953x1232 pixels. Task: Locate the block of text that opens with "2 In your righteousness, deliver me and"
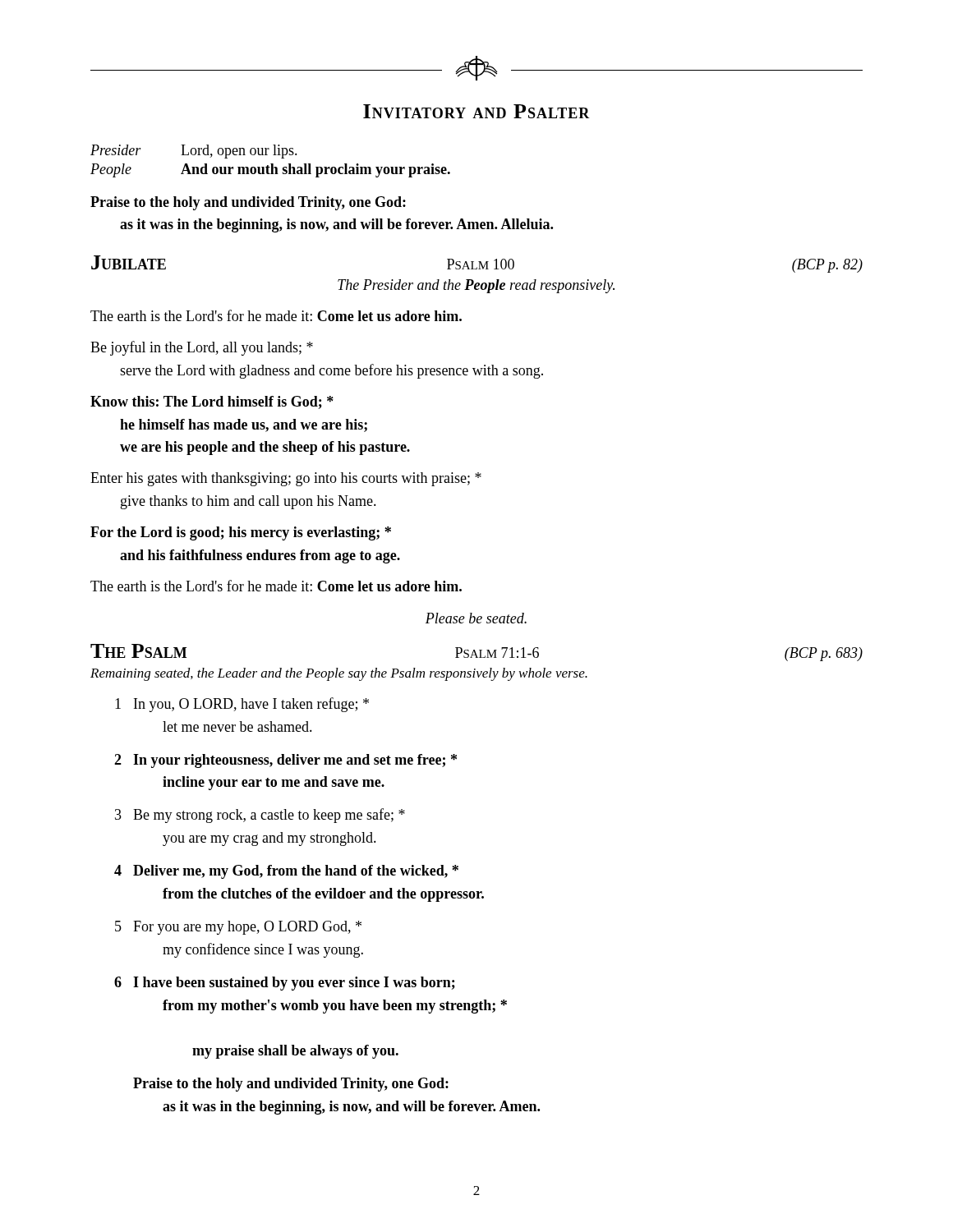click(x=285, y=761)
